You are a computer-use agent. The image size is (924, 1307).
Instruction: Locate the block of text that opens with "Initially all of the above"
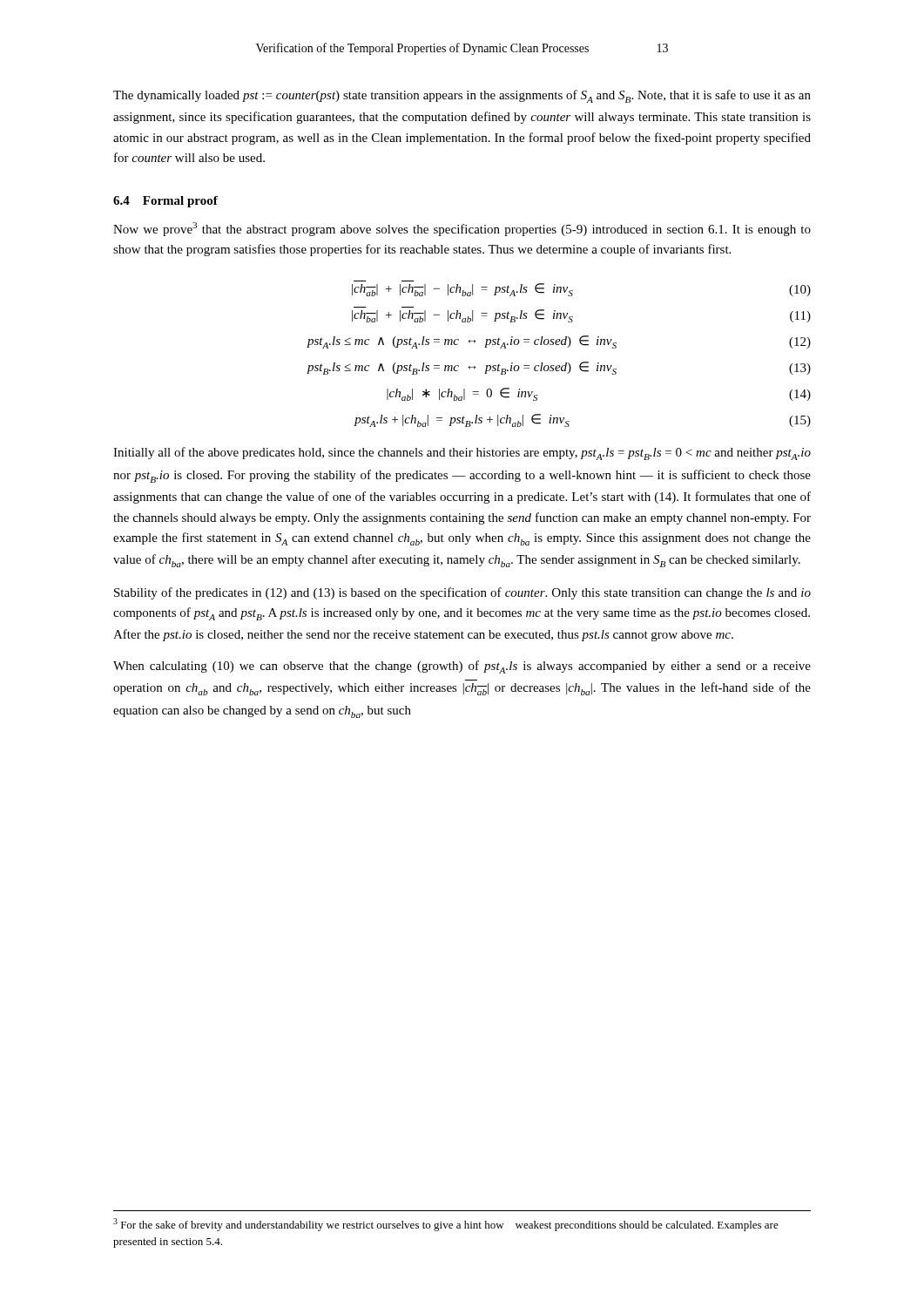click(x=462, y=507)
